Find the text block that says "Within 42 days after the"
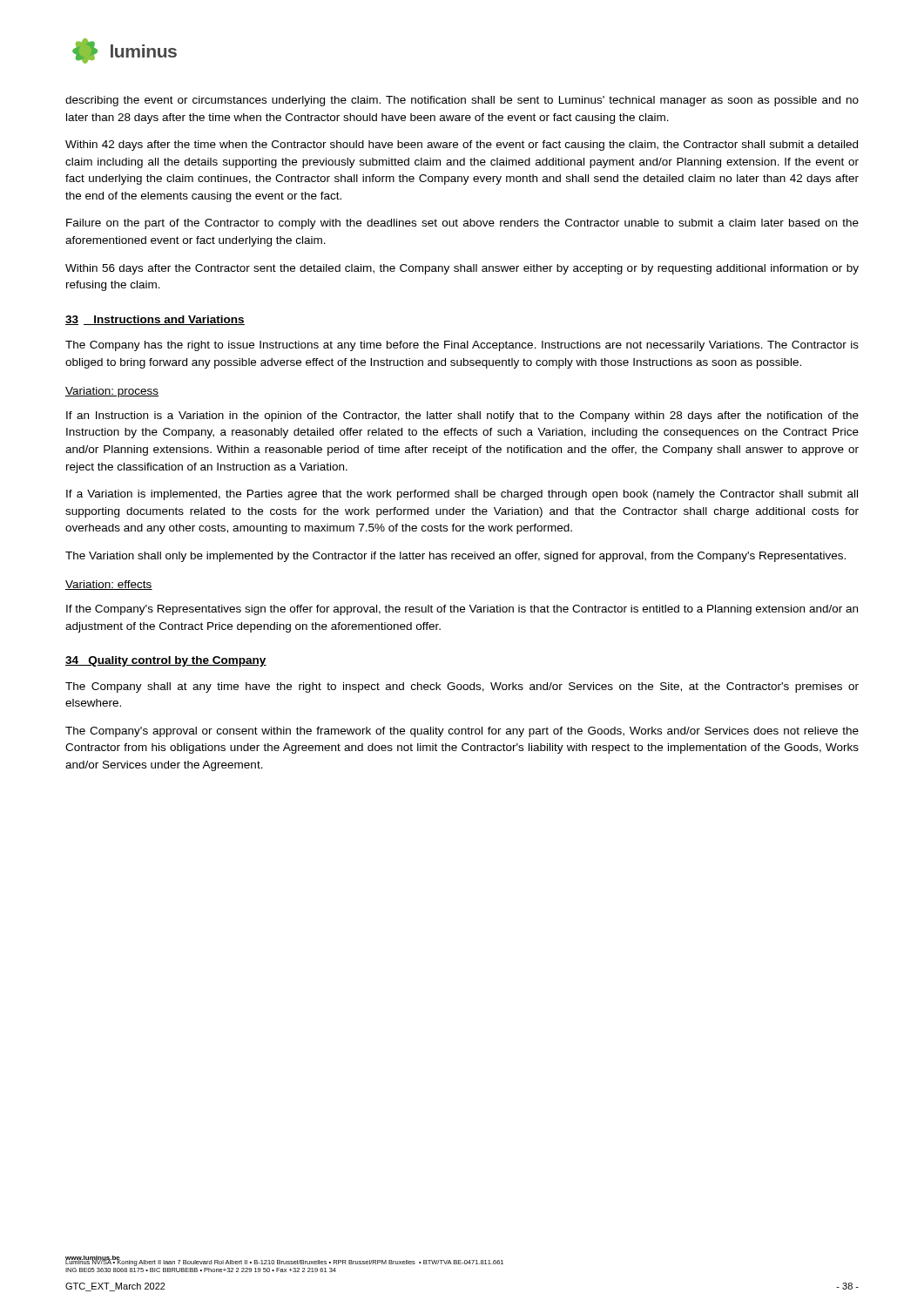The image size is (924, 1307). click(462, 170)
